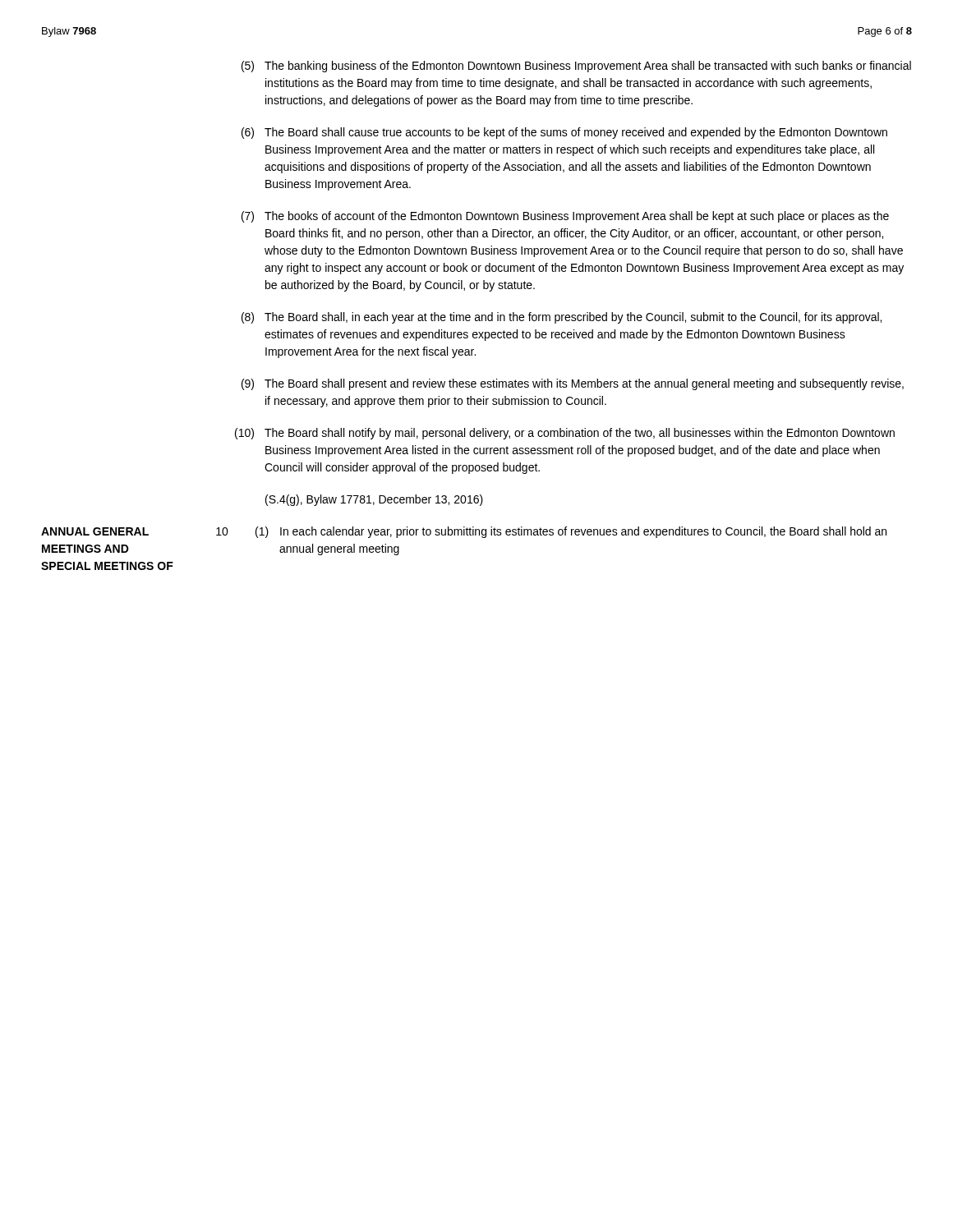Screen dimensions: 1232x953
Task: Find the text block containing "ANNUAL GENERALMEETINGS ANDSPECIAL"
Action: point(107,549)
